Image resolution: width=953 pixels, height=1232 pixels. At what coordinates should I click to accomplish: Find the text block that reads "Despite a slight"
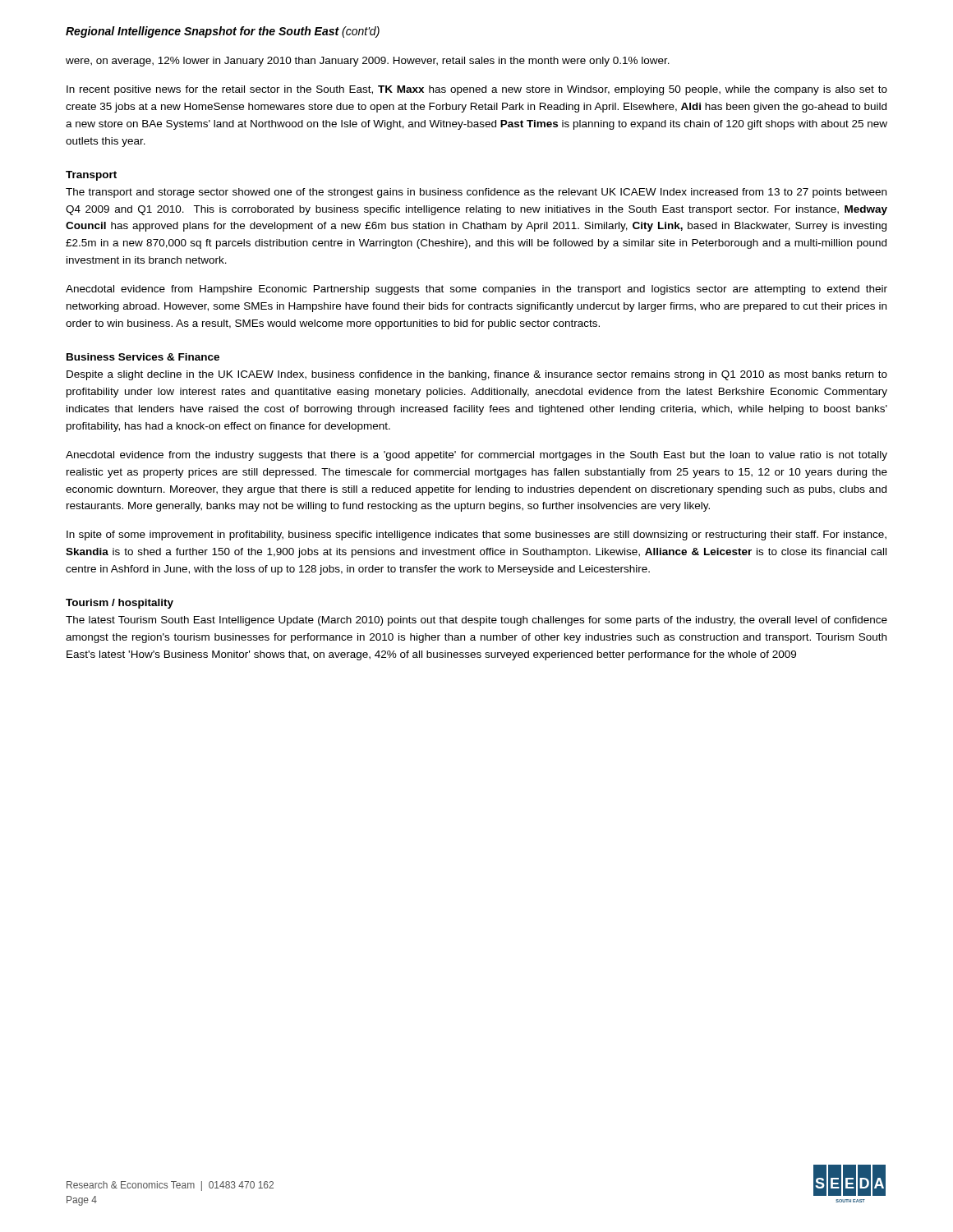pos(476,400)
